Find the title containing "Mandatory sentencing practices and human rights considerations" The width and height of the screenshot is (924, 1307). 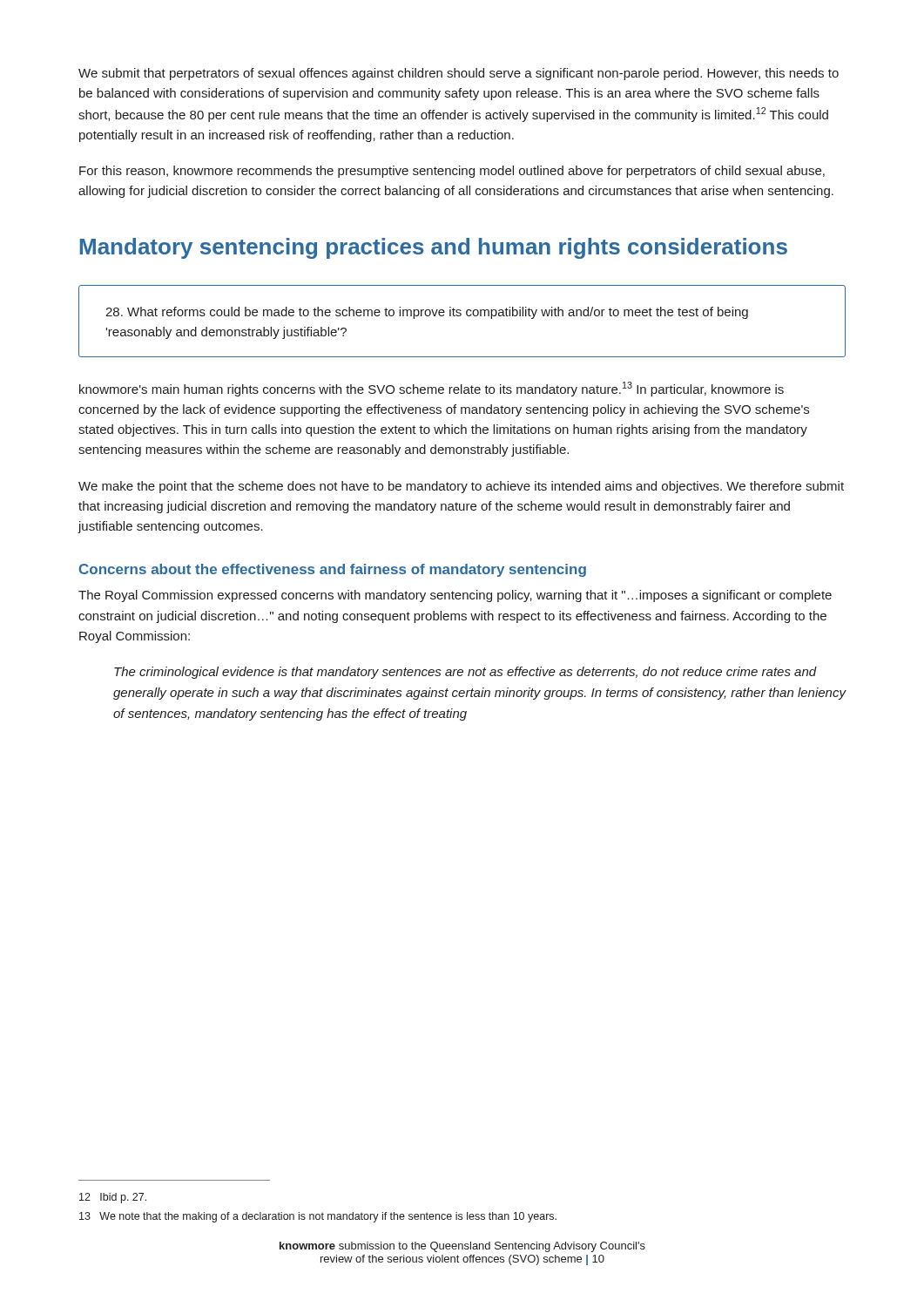click(433, 246)
